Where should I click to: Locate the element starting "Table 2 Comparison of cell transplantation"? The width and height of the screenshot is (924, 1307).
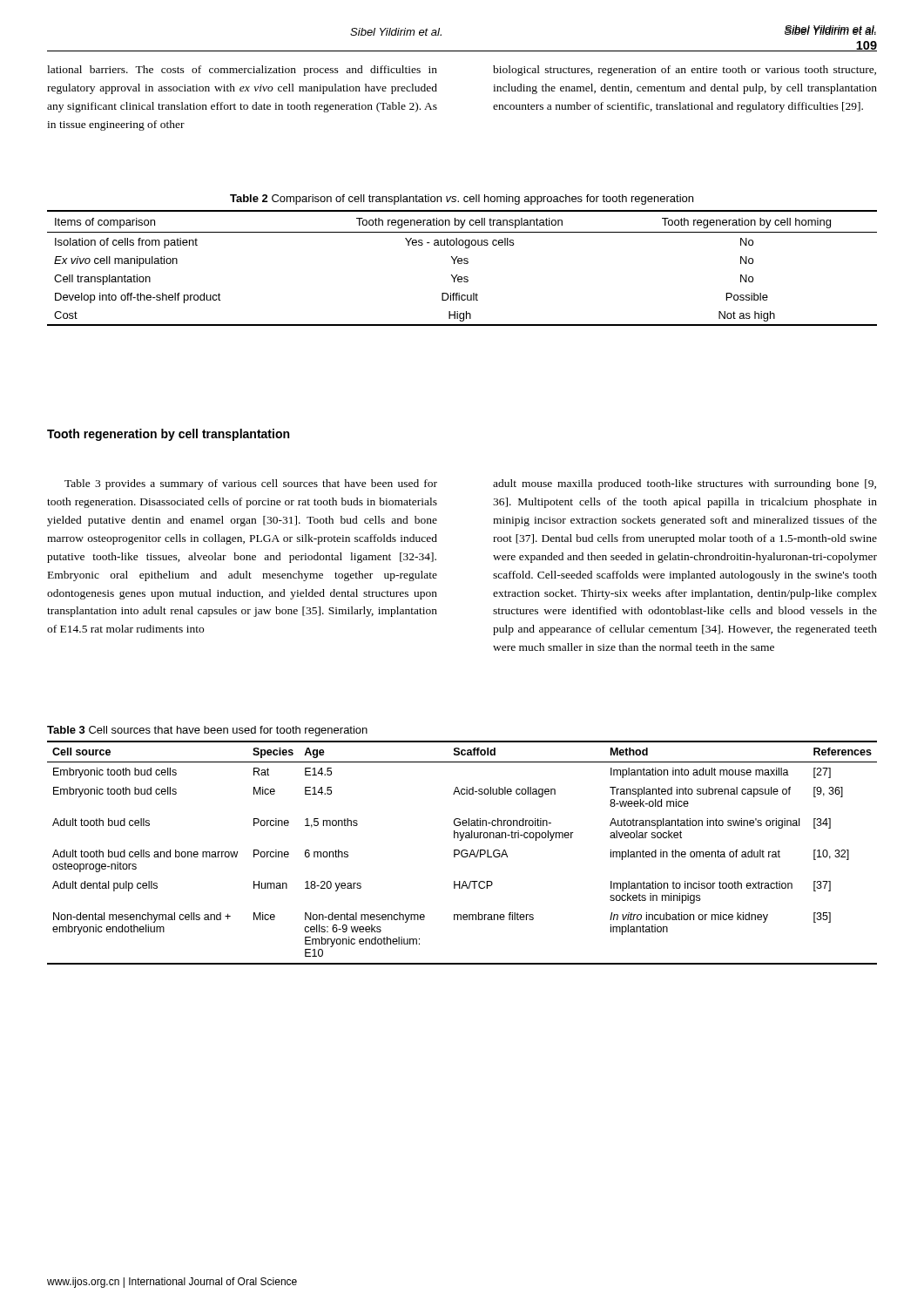point(462,198)
